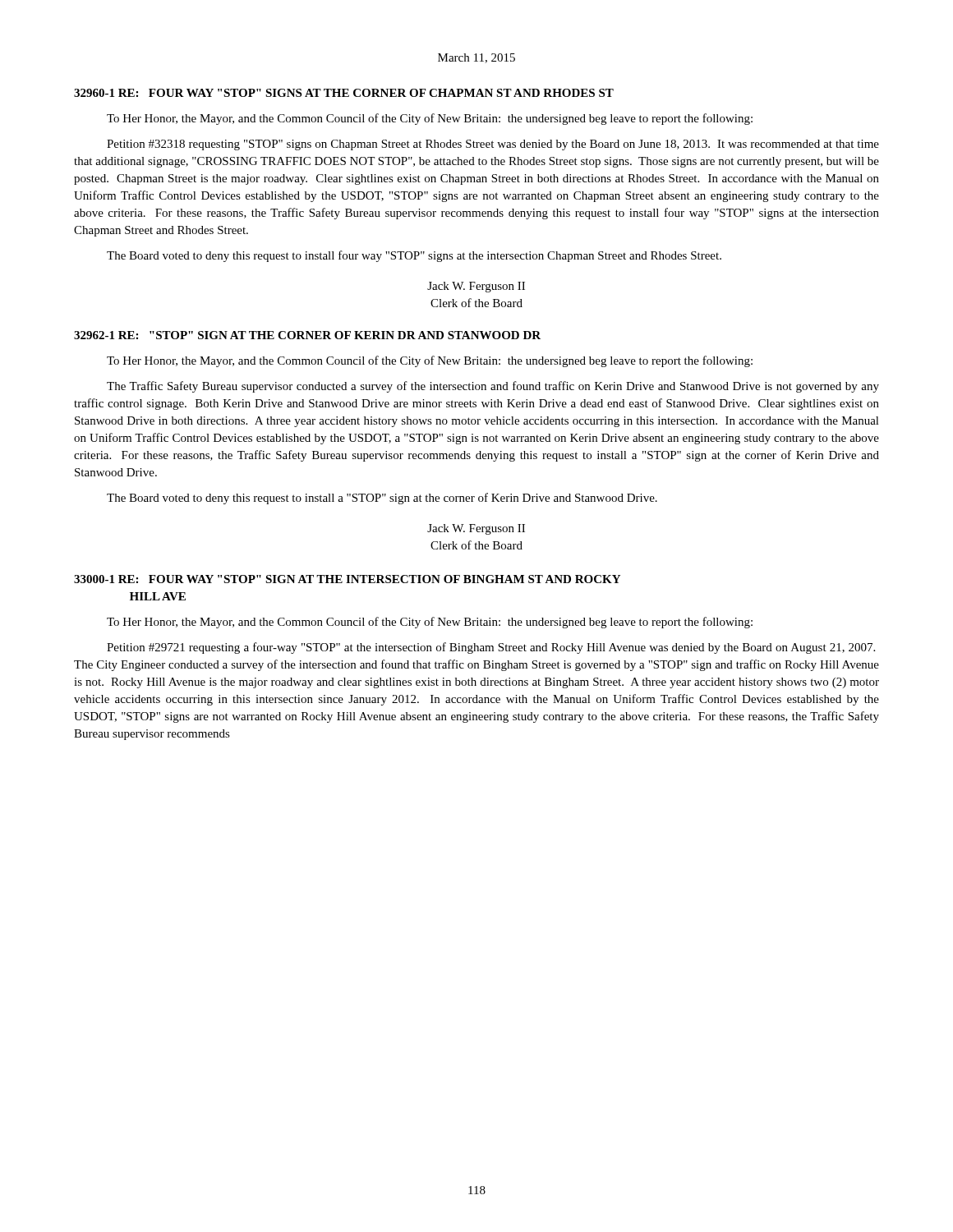Click on the region starting "The Traffic Safety Bureau supervisor conducted a survey"

[x=476, y=429]
